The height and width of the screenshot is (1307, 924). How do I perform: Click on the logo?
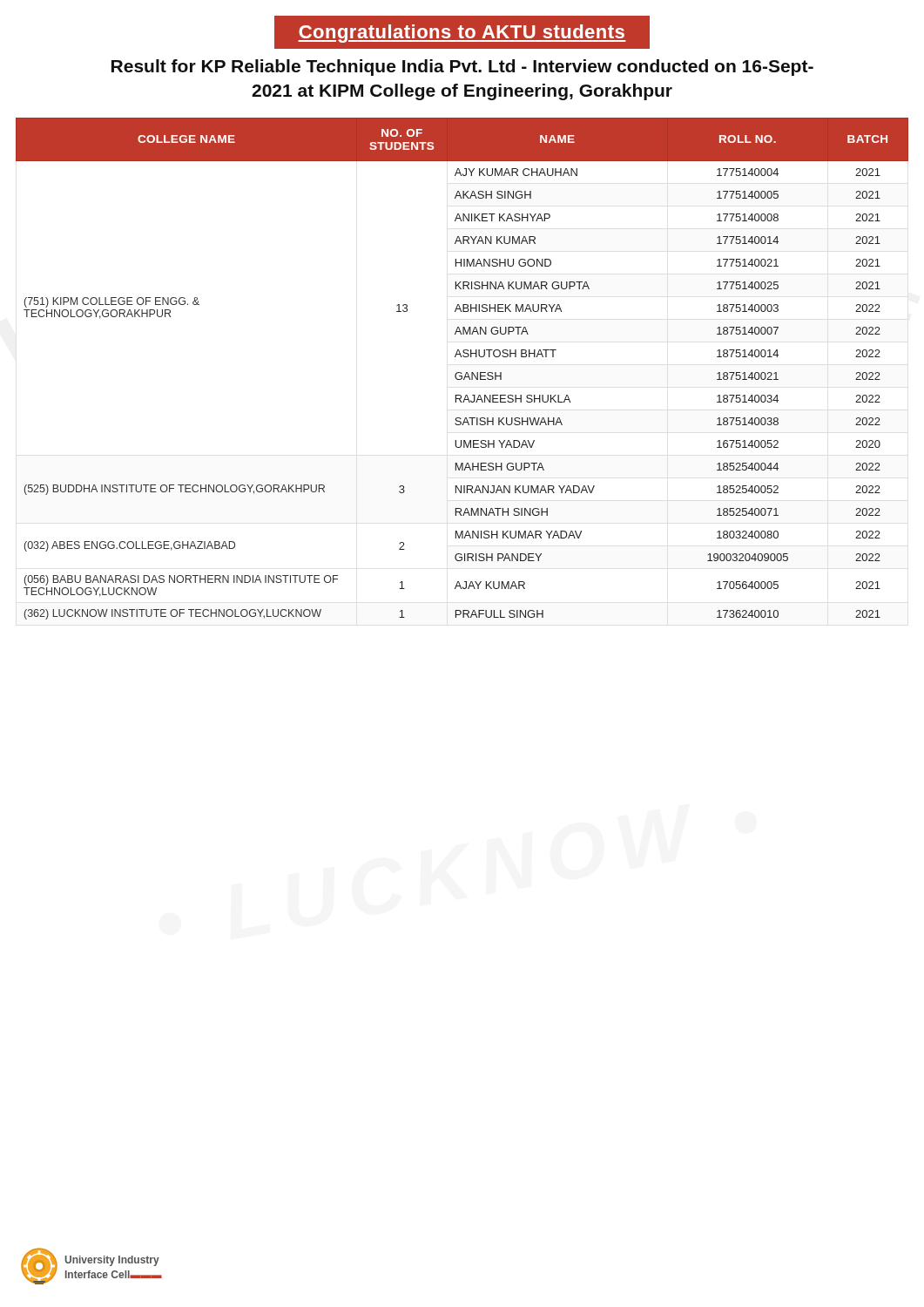[x=39, y=1268]
